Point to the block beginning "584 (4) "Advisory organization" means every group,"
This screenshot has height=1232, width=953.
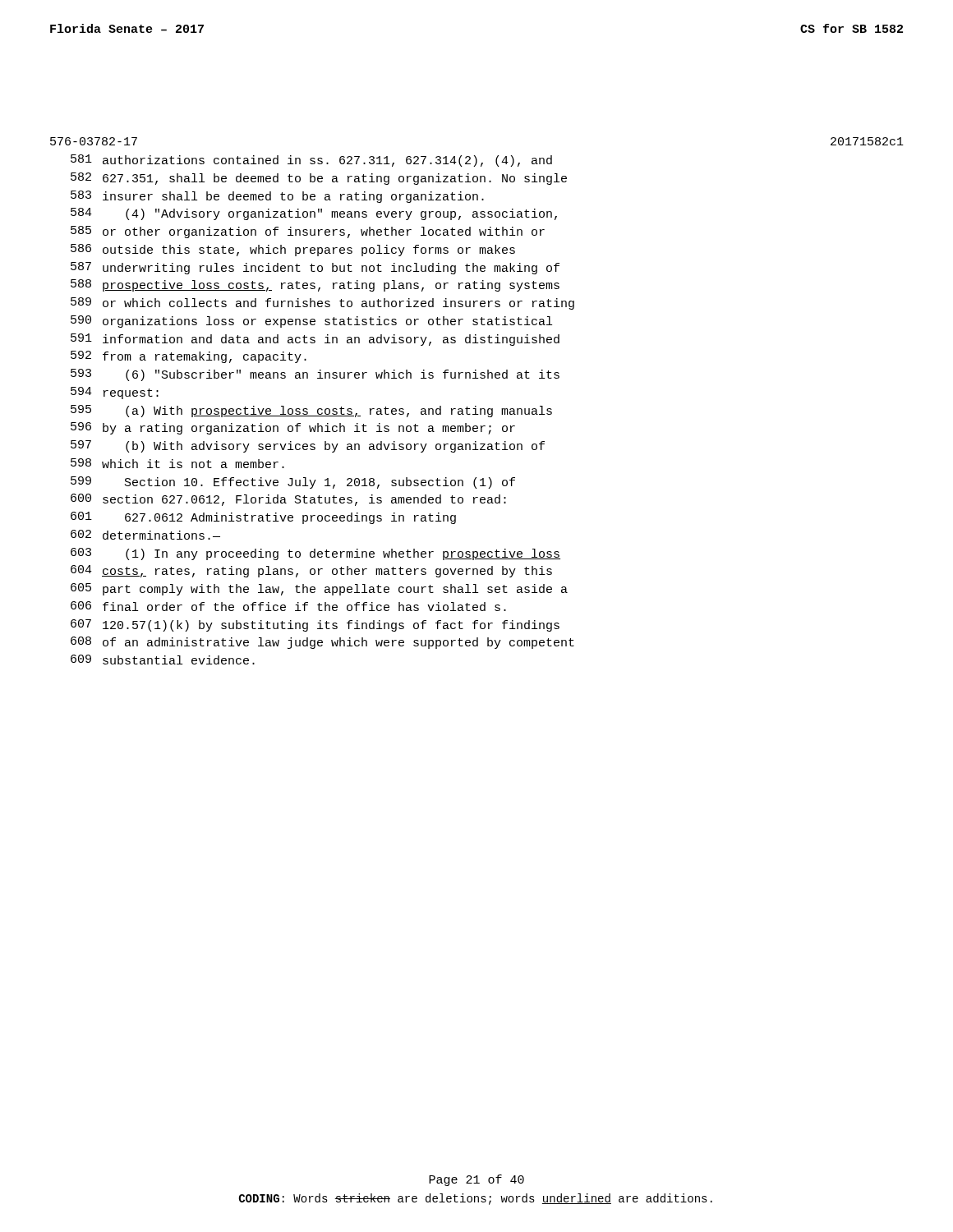476,287
